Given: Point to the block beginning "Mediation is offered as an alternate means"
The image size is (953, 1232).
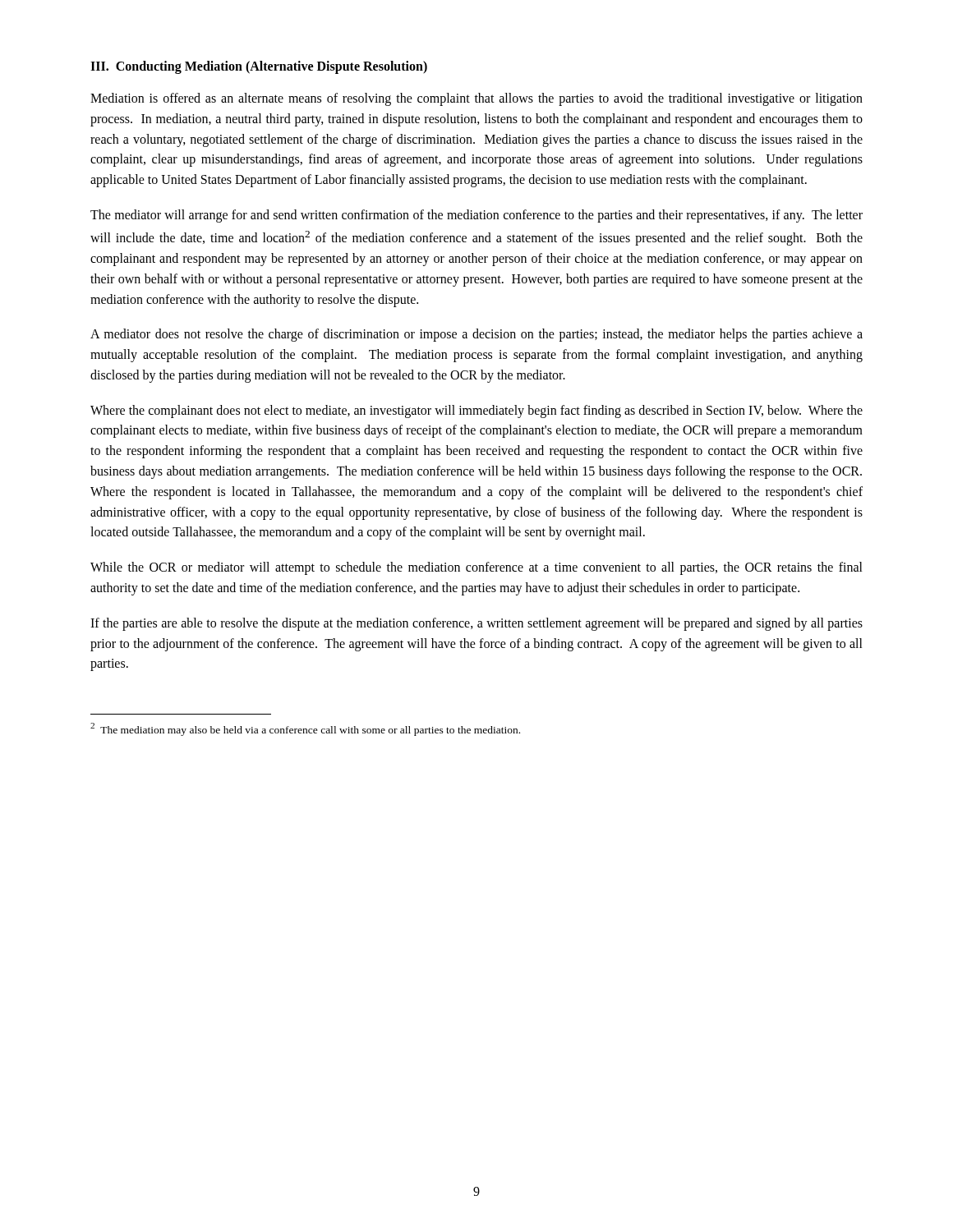Looking at the screenshot, I should (x=476, y=139).
